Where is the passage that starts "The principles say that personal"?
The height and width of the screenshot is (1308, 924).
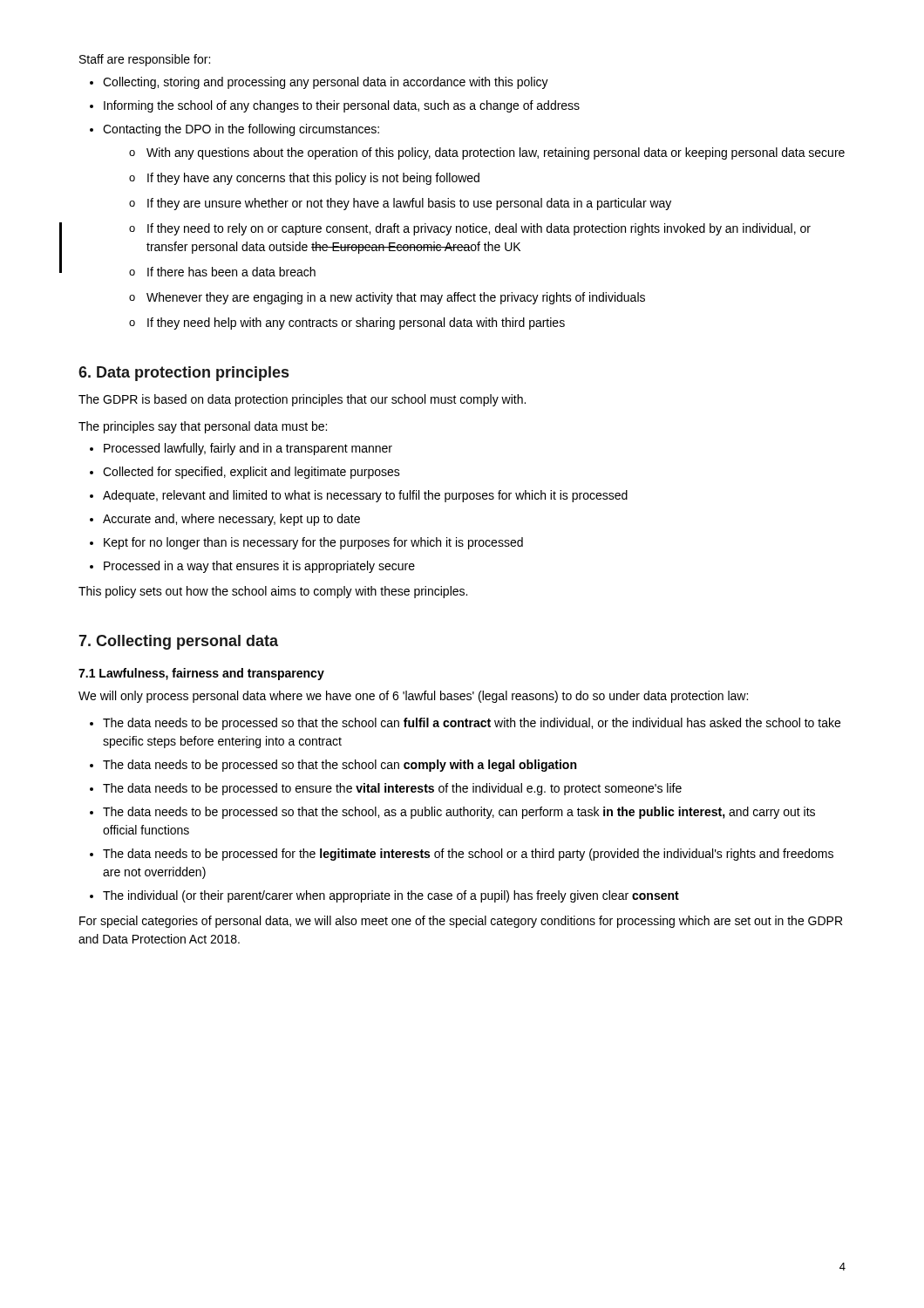click(203, 427)
